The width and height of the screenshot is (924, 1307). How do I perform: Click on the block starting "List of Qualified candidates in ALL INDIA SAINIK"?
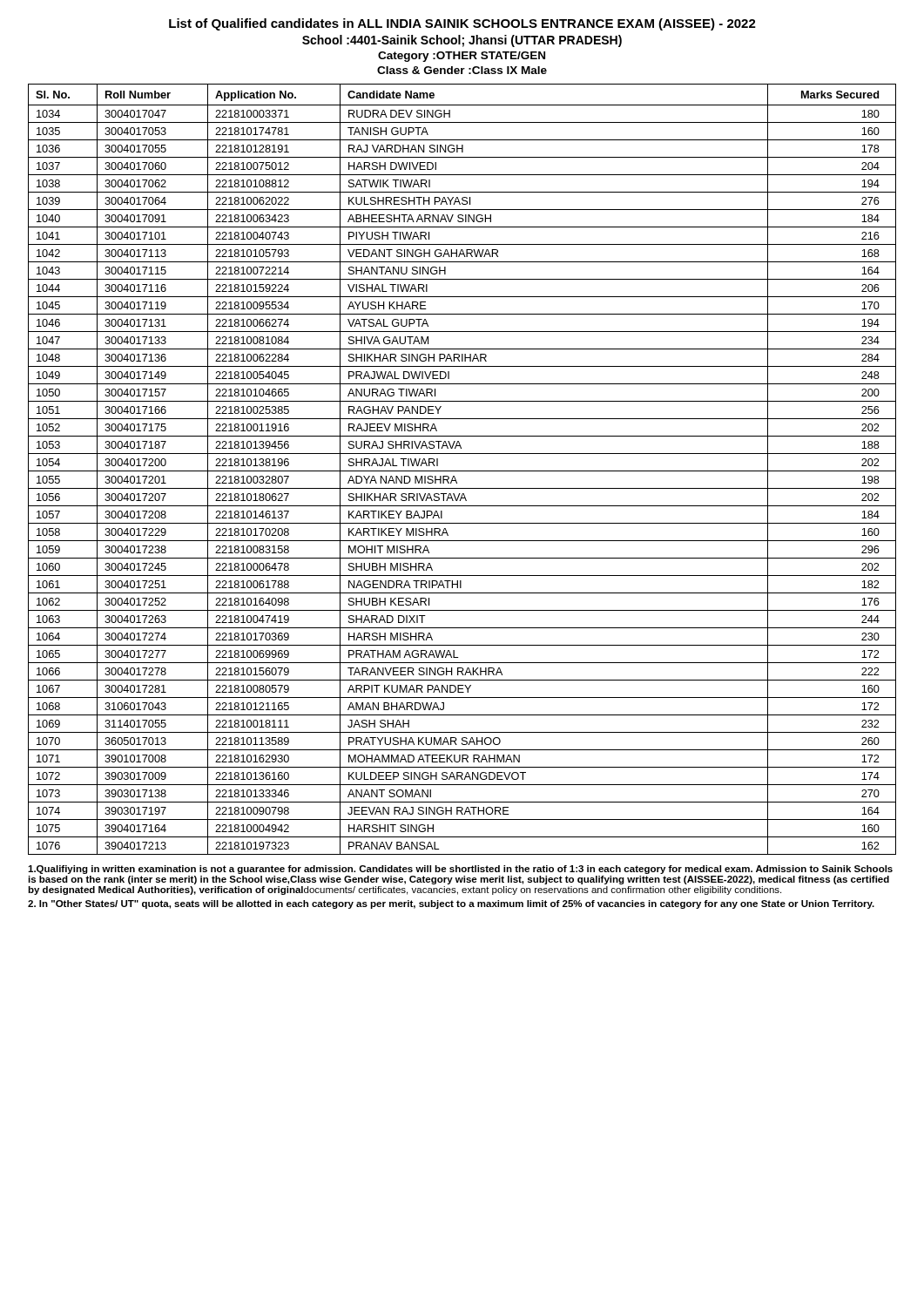462,23
